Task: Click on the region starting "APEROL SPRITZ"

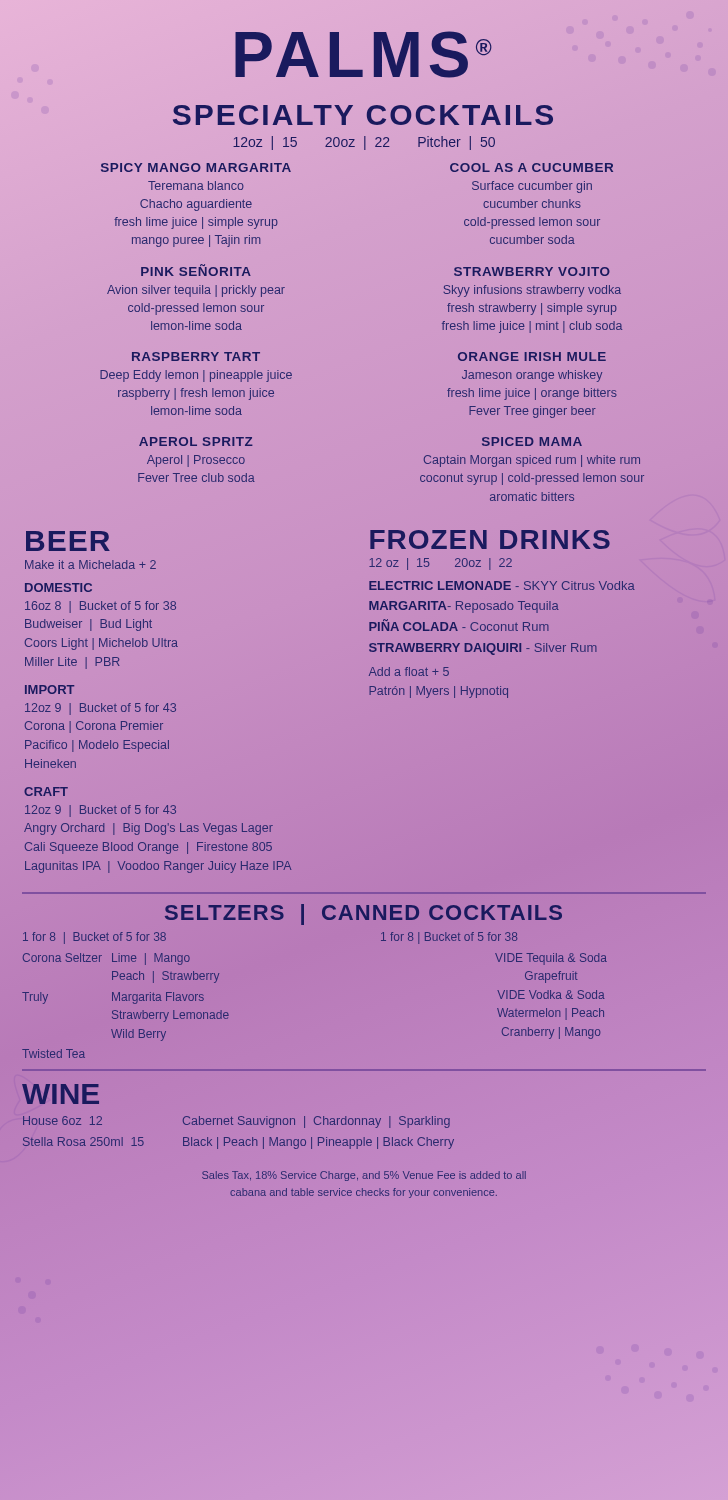Action: [196, 442]
